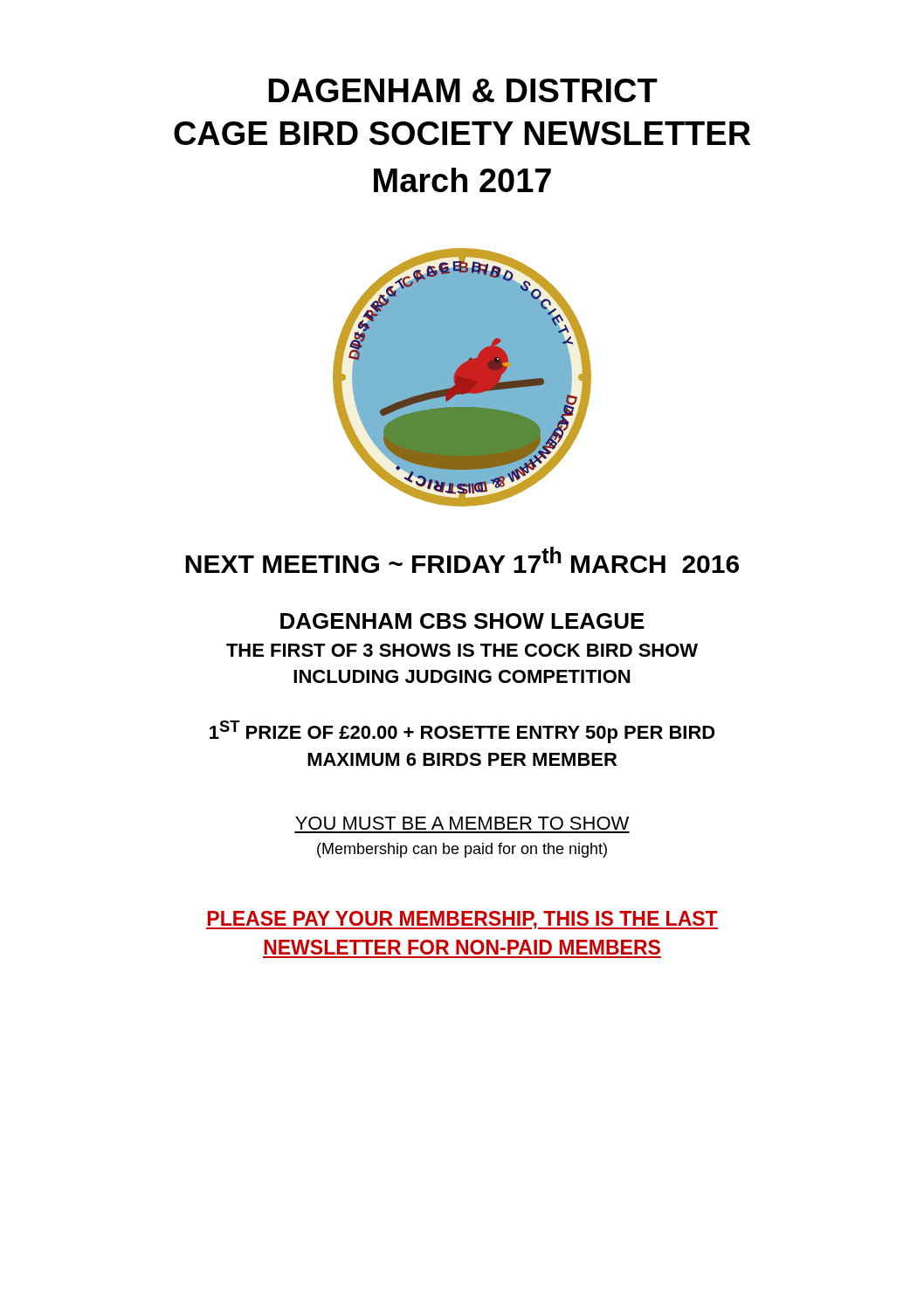Viewport: 924px width, 1310px height.
Task: Navigate to the block starting "YOU MUST BE A MEMBER TO SHOW (Membership"
Action: point(462,835)
